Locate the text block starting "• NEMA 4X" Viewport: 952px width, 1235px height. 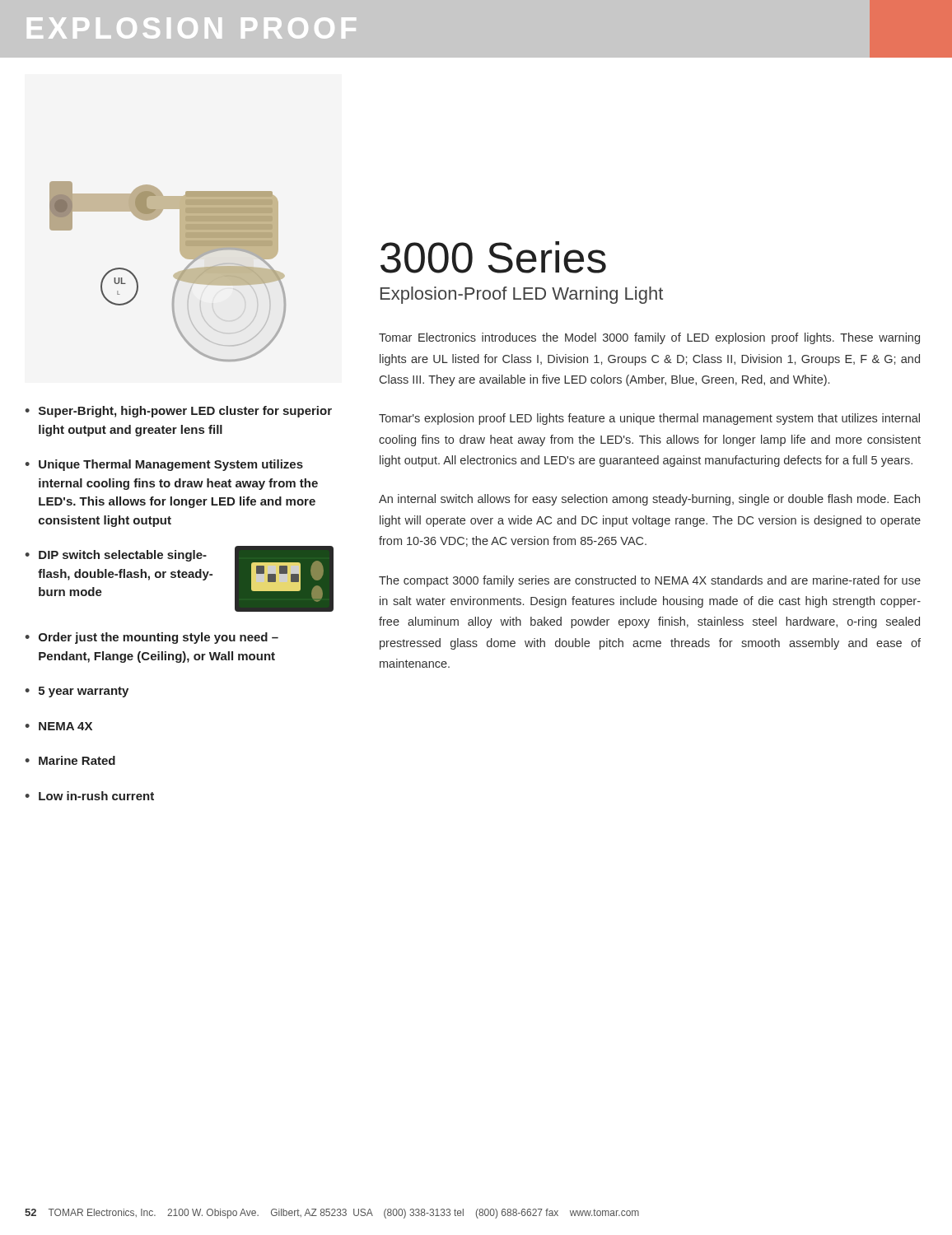click(59, 726)
